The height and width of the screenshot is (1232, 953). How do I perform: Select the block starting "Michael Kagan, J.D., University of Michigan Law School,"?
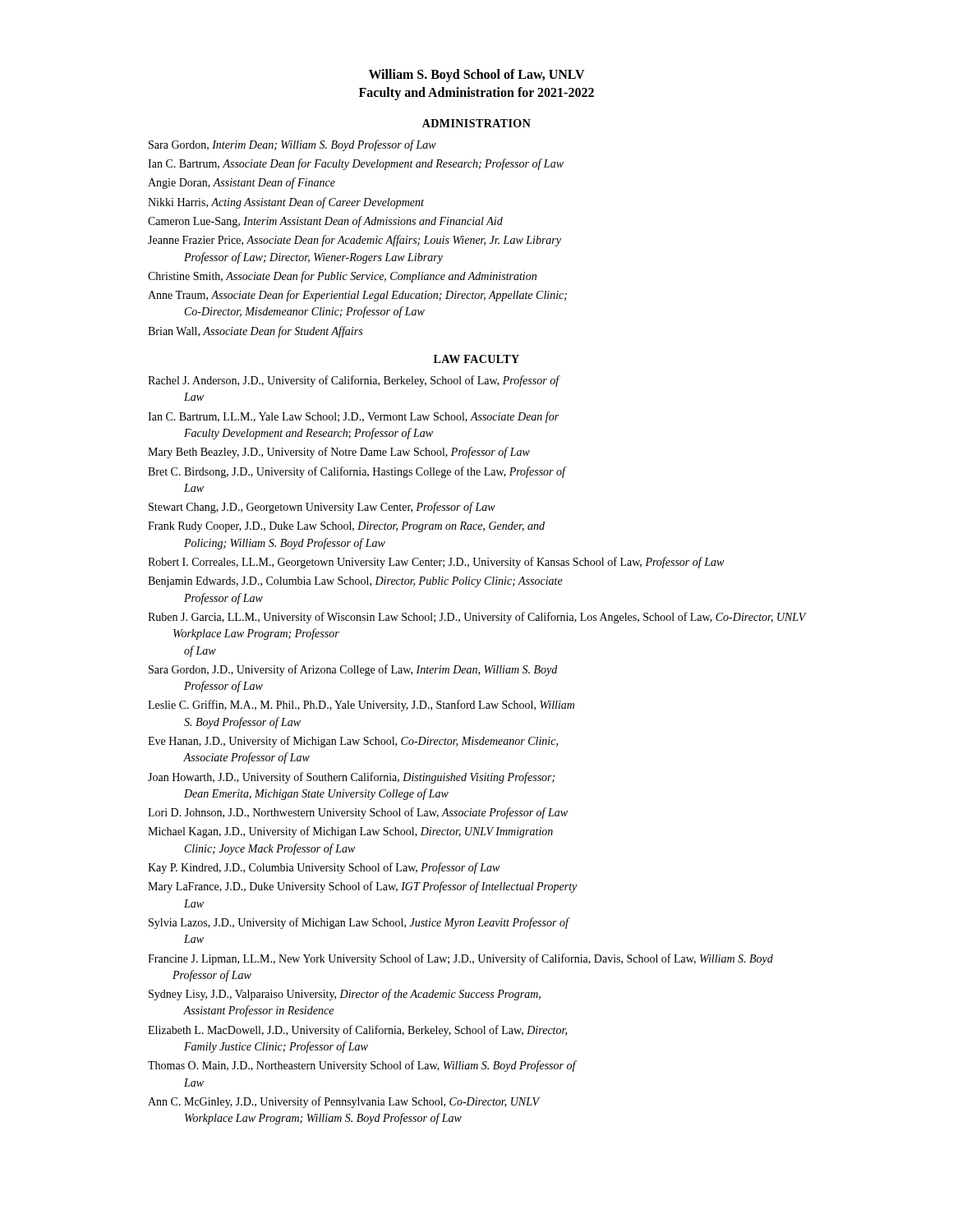pyautogui.click(x=351, y=840)
